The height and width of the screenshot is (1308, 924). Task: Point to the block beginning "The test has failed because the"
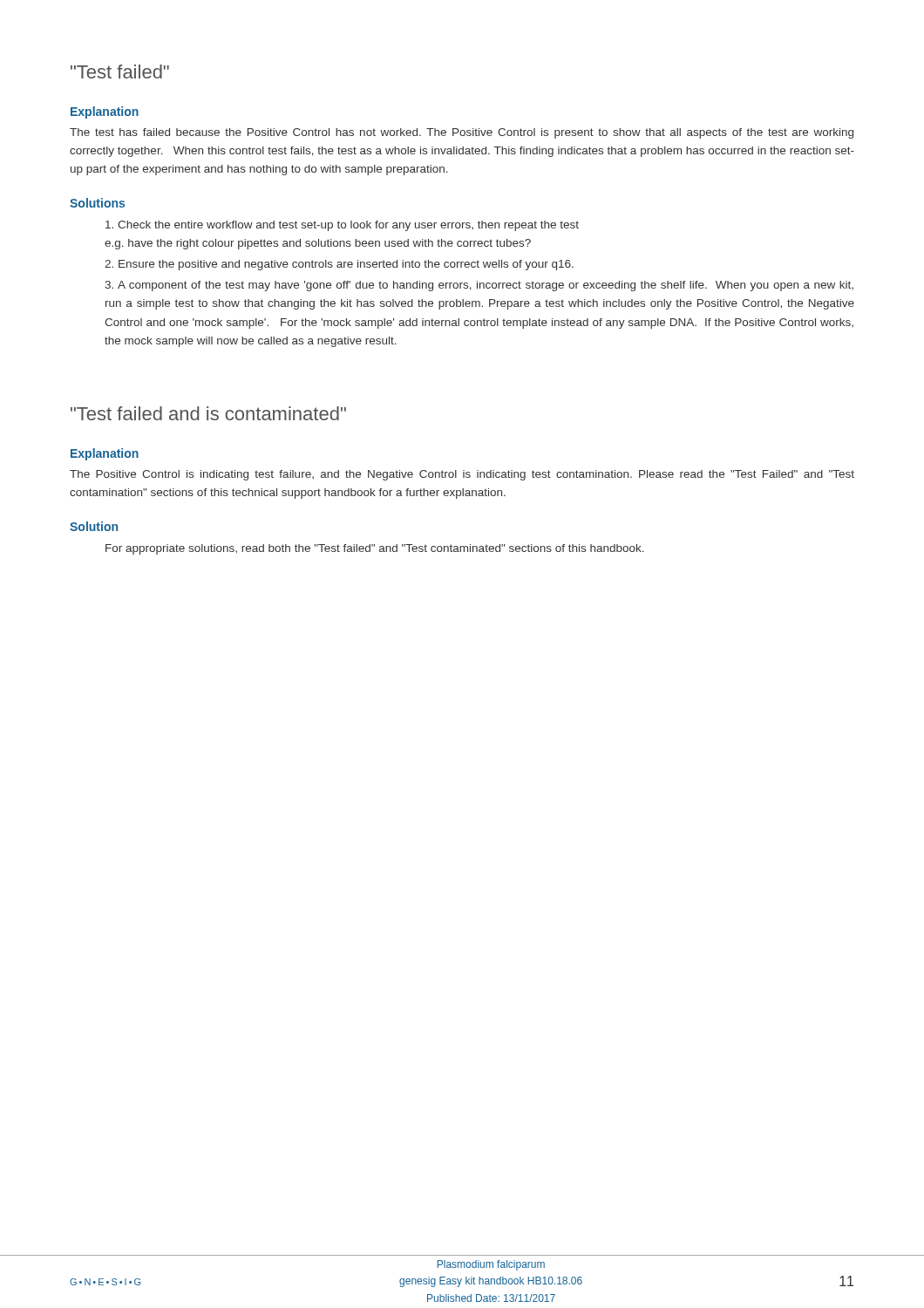(462, 150)
